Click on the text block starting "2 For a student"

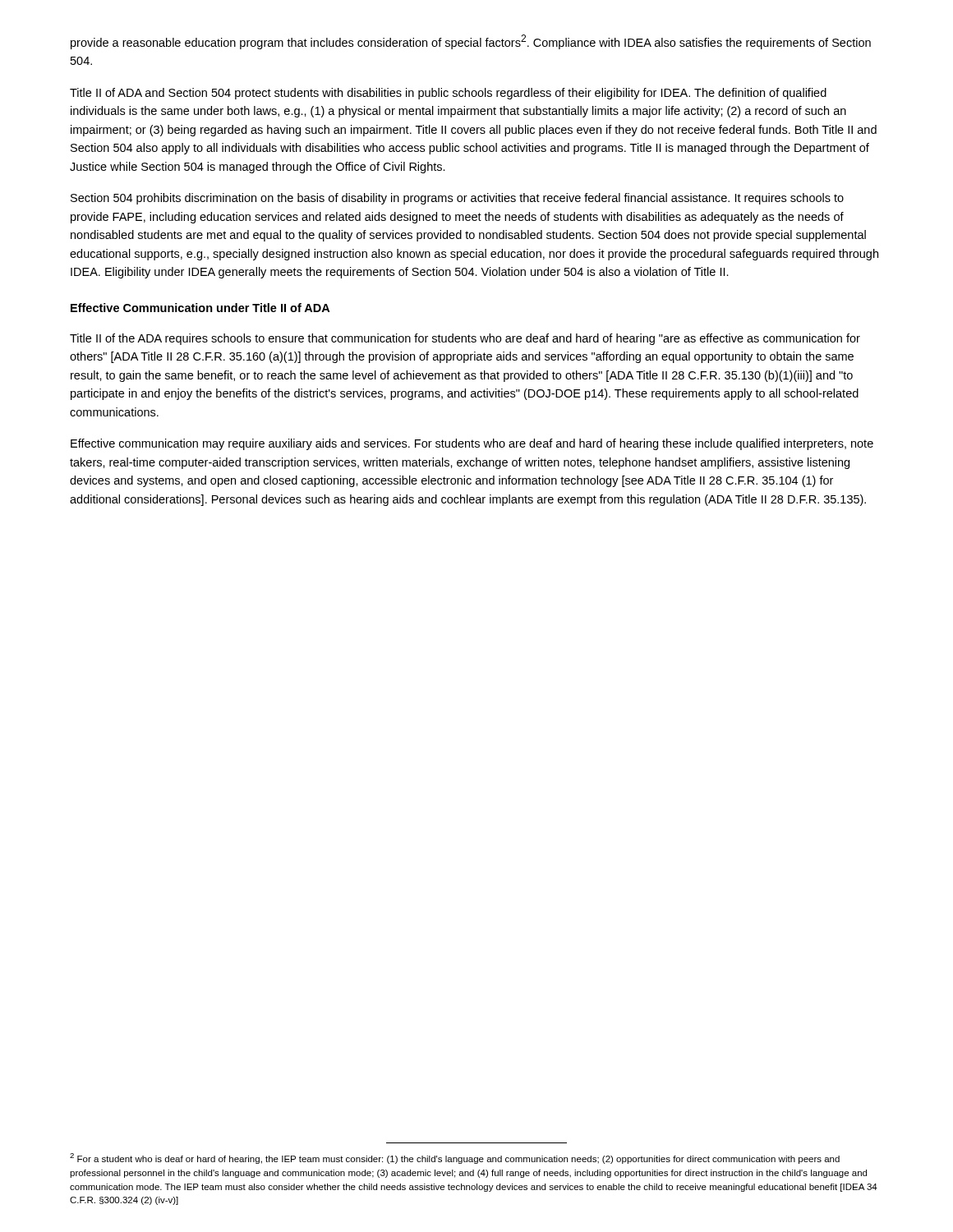pos(476,1179)
